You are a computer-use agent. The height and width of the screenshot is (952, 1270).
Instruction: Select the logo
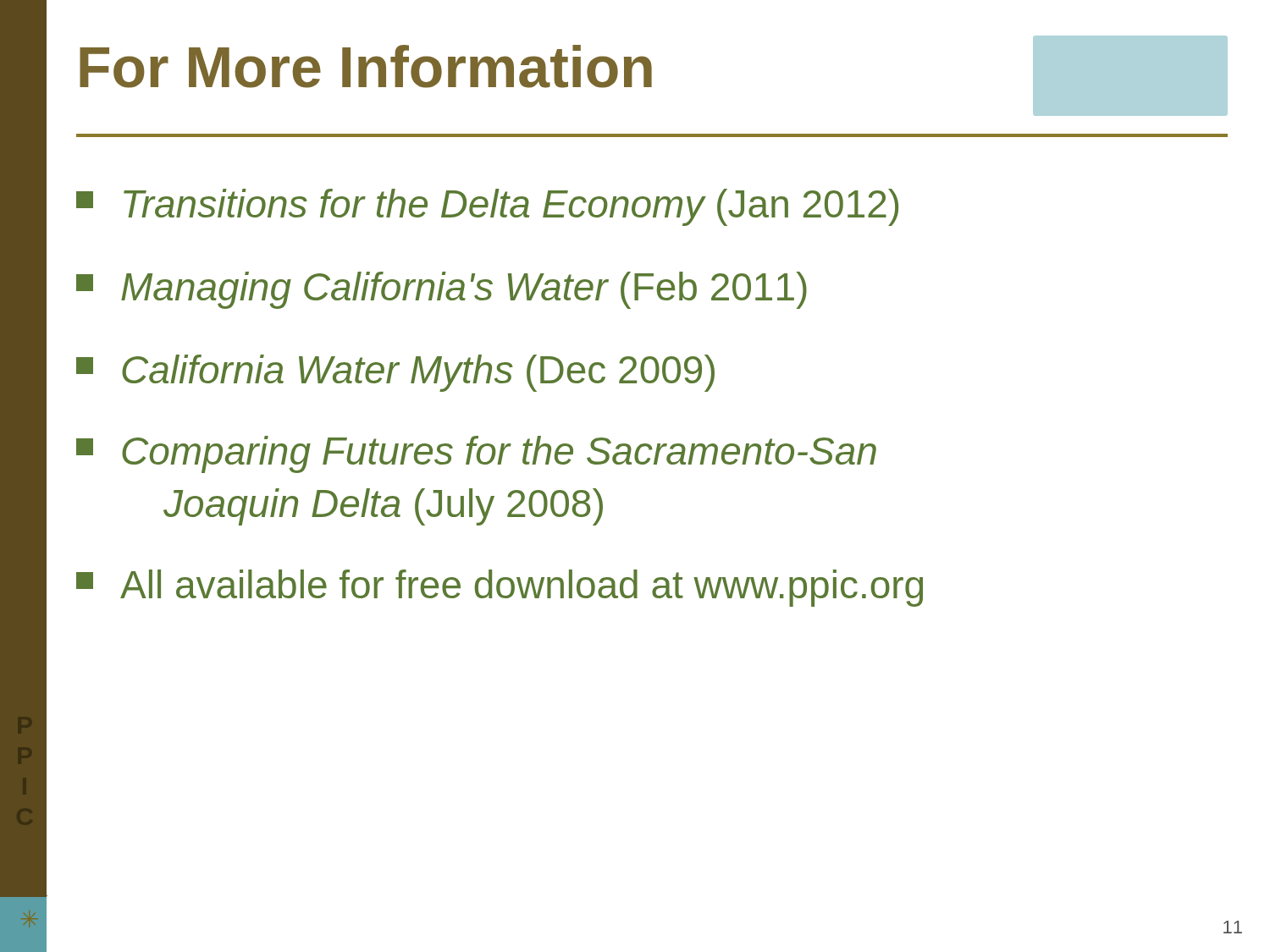[x=23, y=753]
